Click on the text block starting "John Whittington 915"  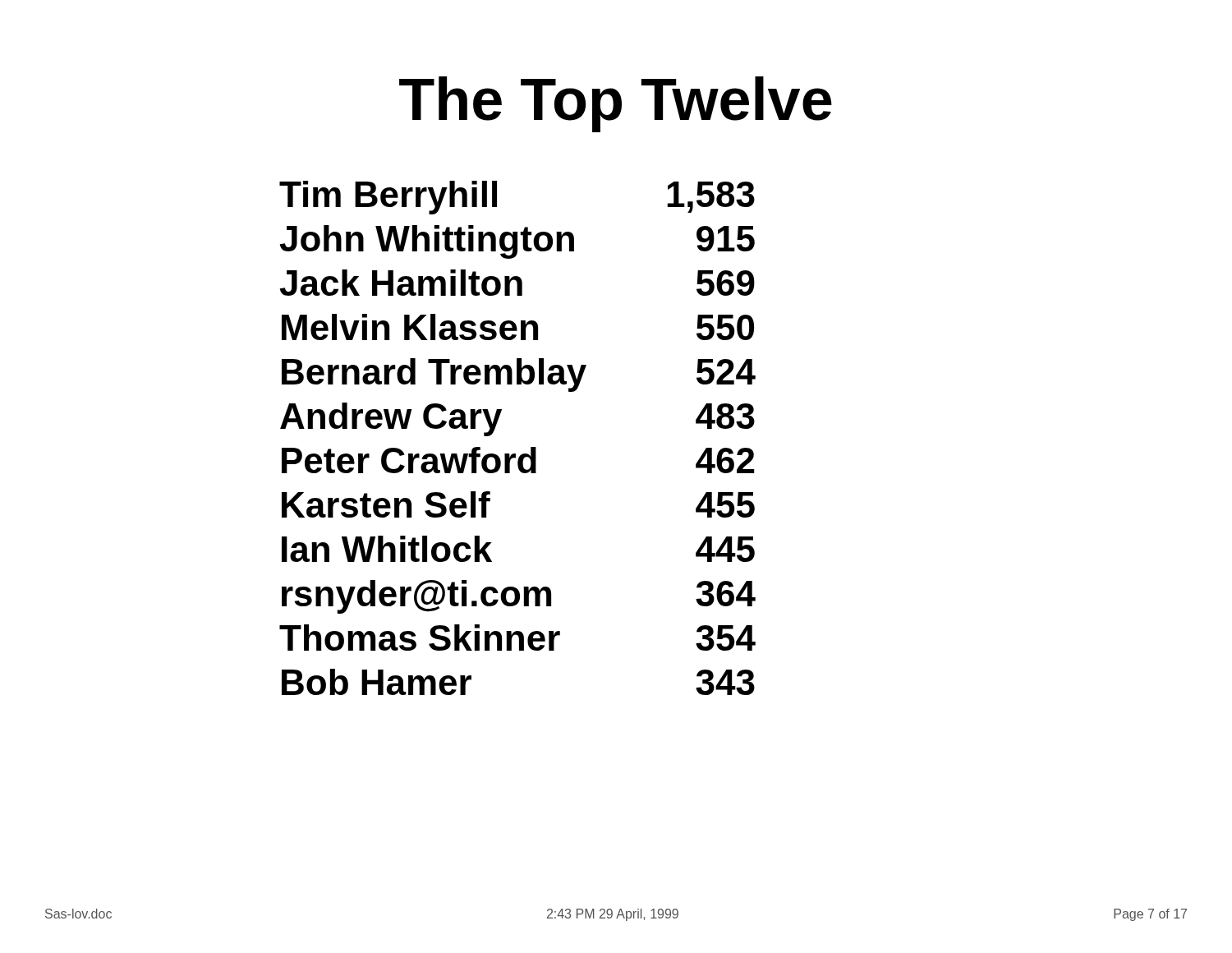(x=517, y=239)
